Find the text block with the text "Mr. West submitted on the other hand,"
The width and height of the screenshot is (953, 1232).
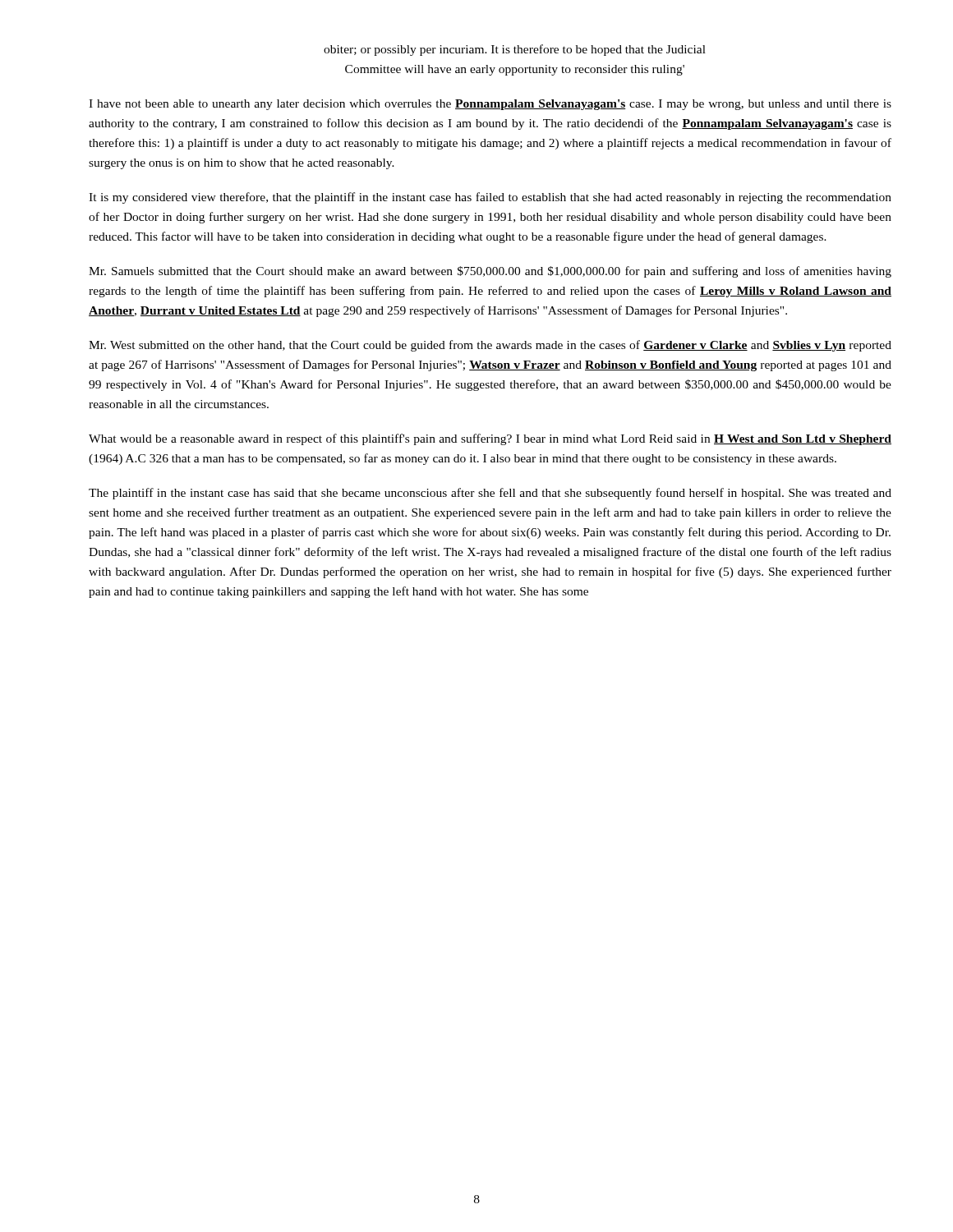(490, 375)
